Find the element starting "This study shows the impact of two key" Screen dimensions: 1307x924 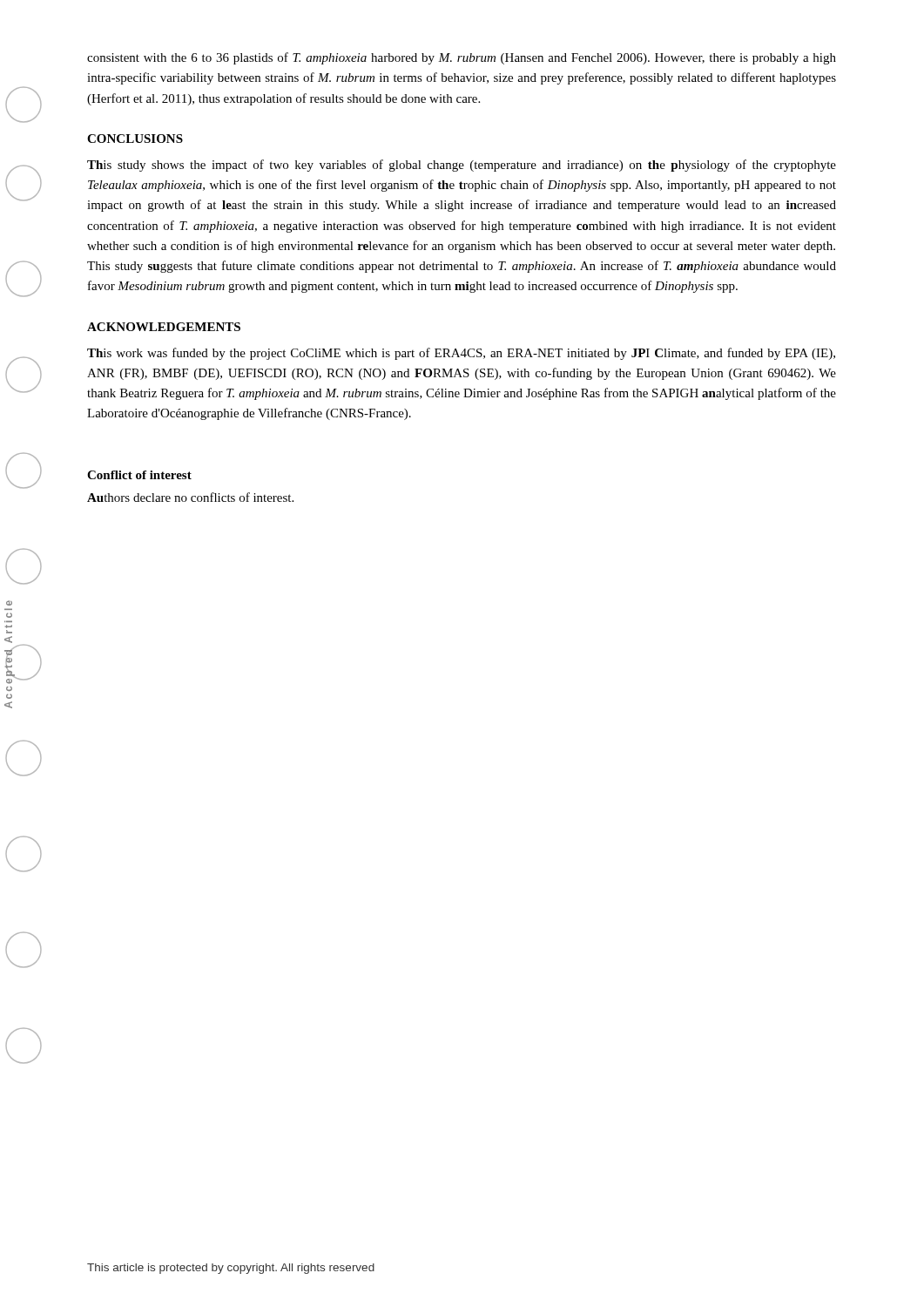[x=462, y=225]
